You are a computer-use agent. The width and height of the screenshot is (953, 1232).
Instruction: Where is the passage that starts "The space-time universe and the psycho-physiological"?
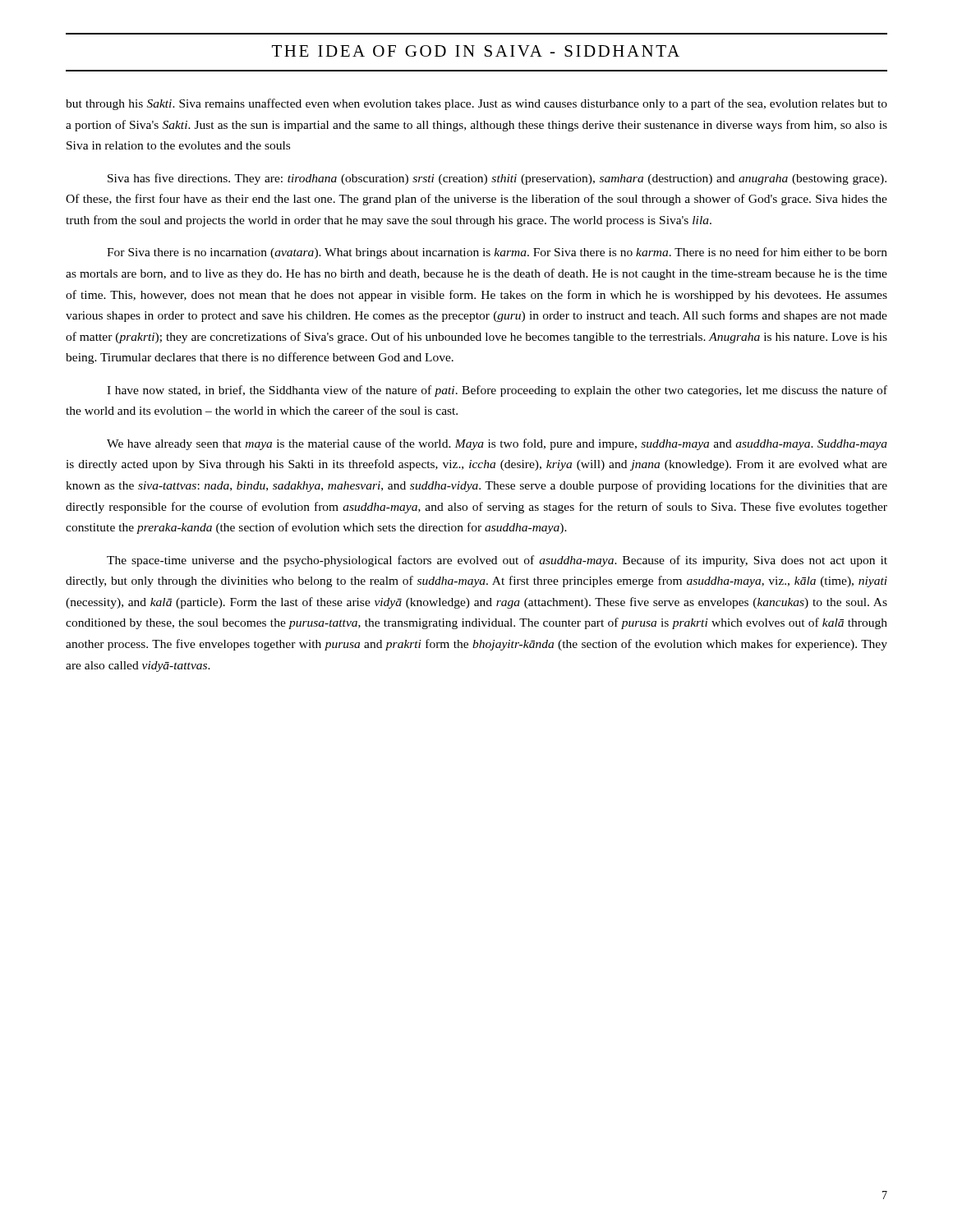[476, 612]
